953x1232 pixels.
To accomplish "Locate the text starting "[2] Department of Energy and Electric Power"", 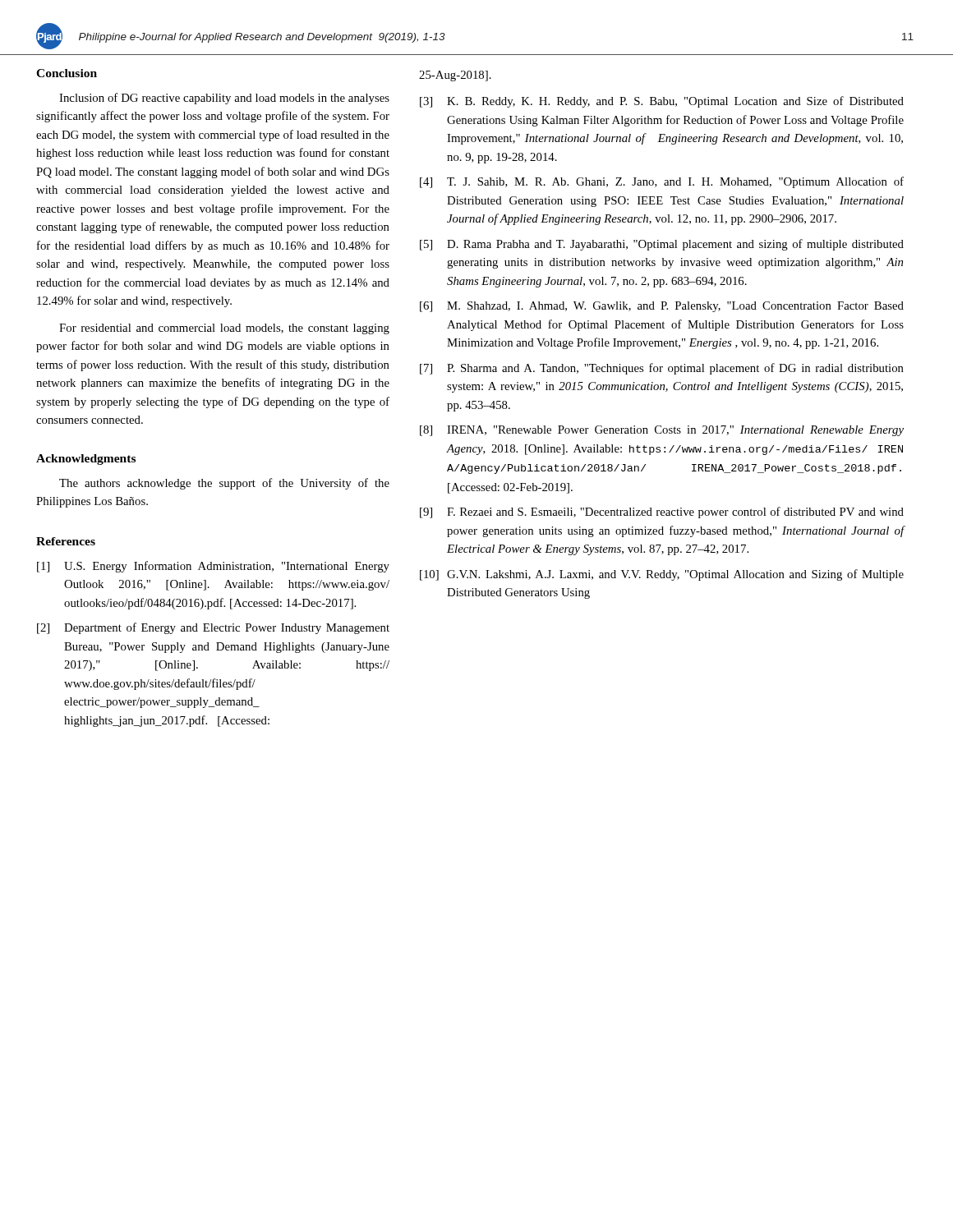I will click(x=213, y=674).
